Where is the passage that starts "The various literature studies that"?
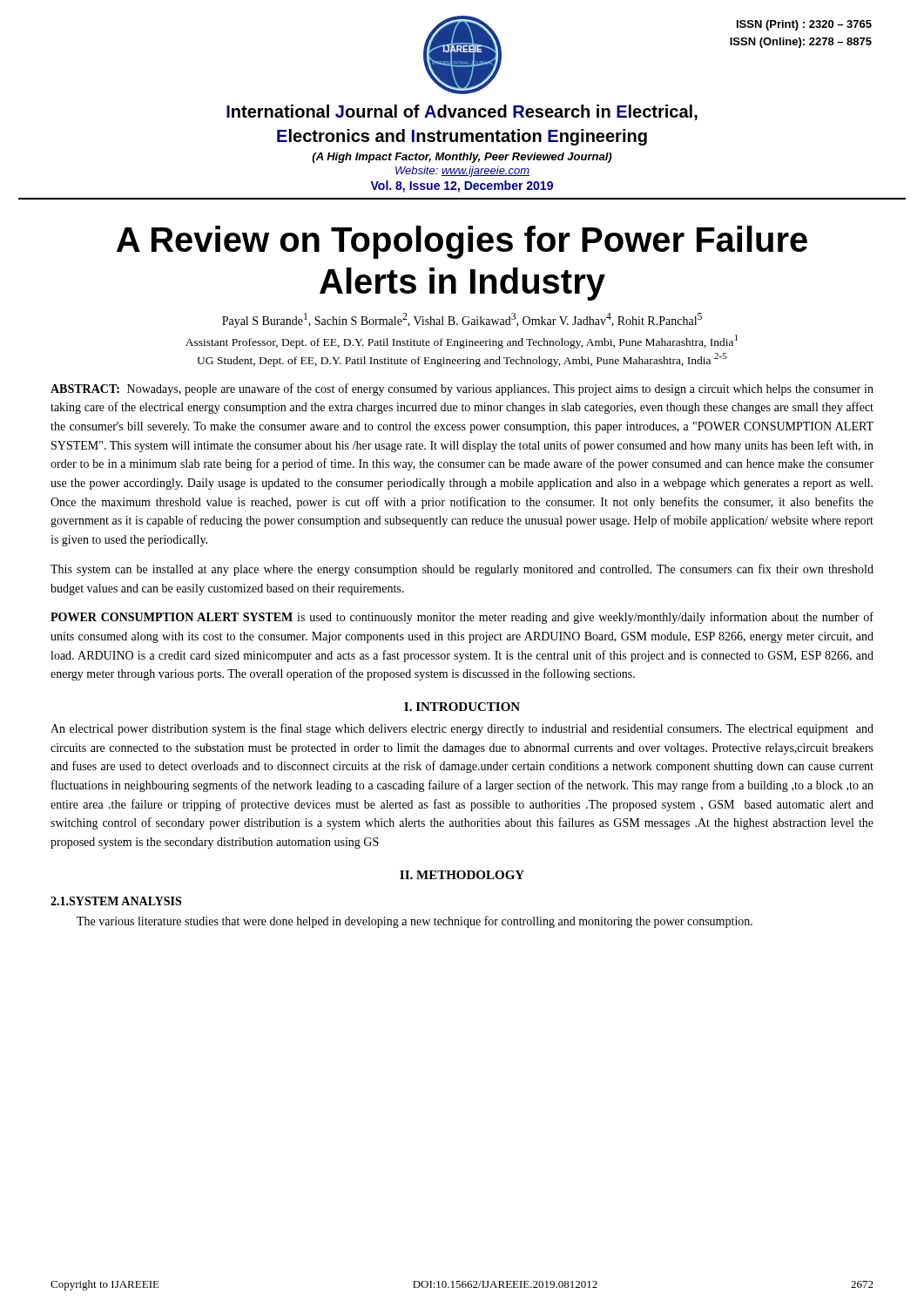Viewport: 924px width, 1307px height. (415, 921)
